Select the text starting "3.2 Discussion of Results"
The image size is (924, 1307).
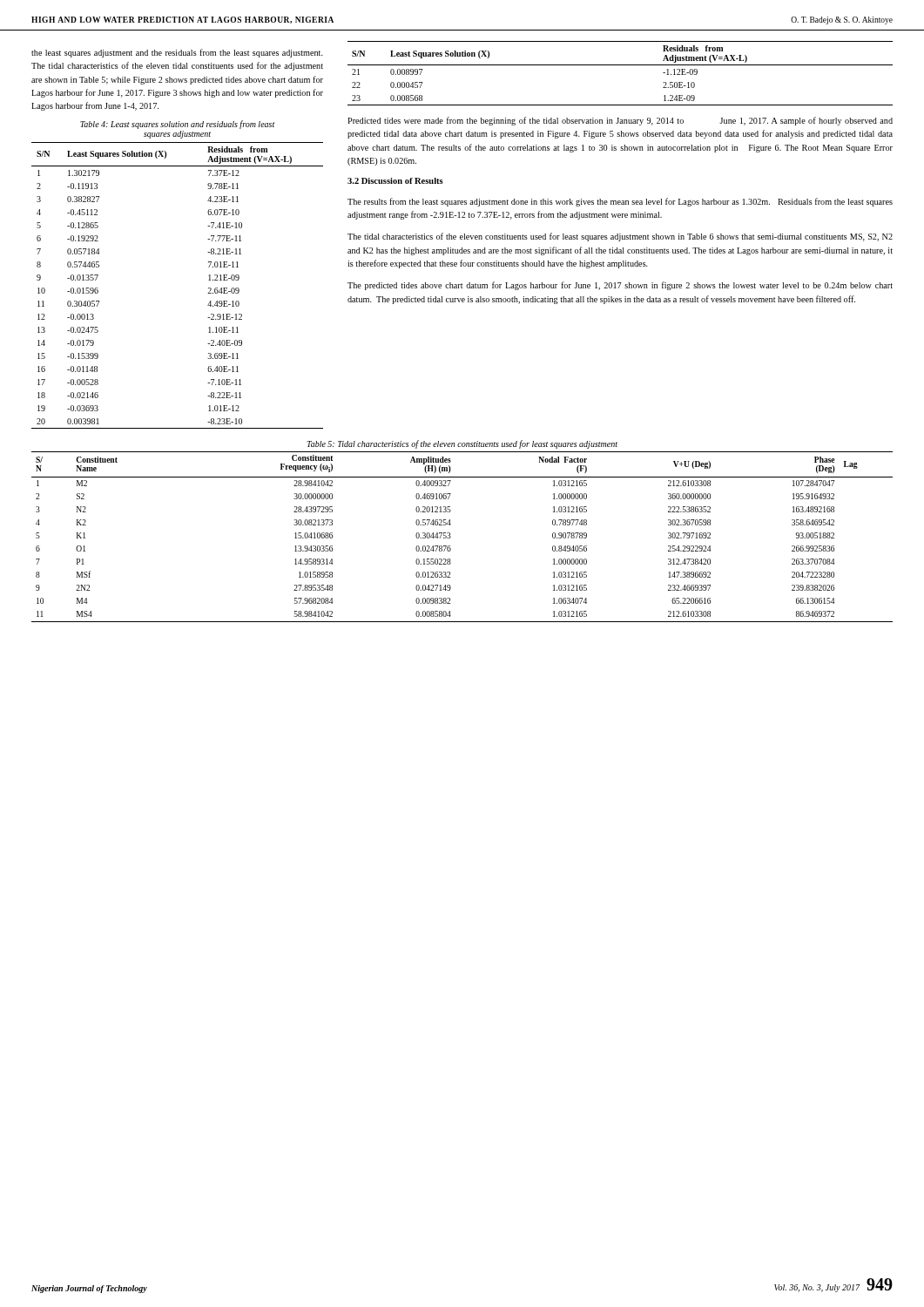coord(395,181)
